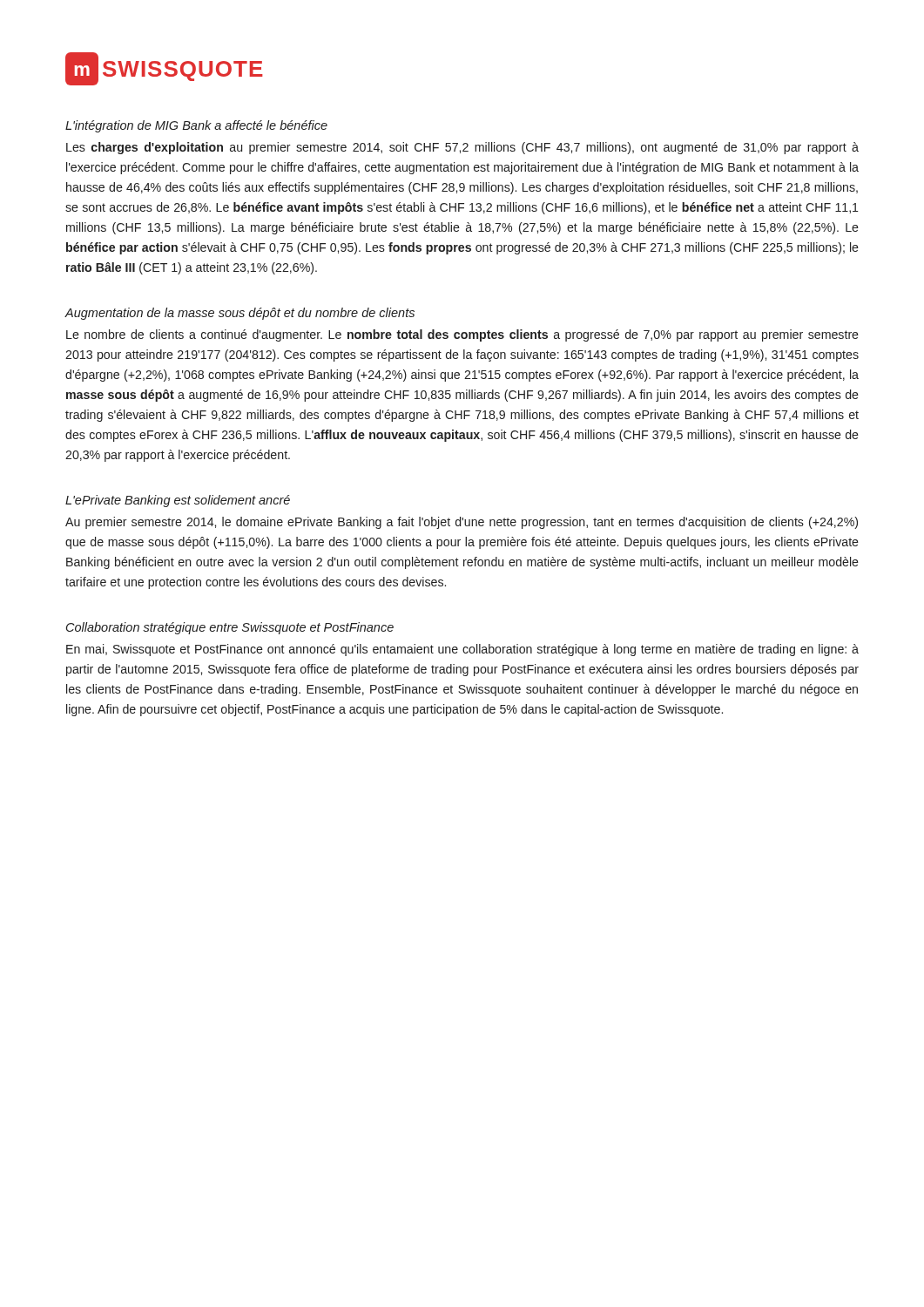Locate the section header that reads "L'ePrivate Banking est solidement ancré"
The width and height of the screenshot is (924, 1307).
point(178,500)
